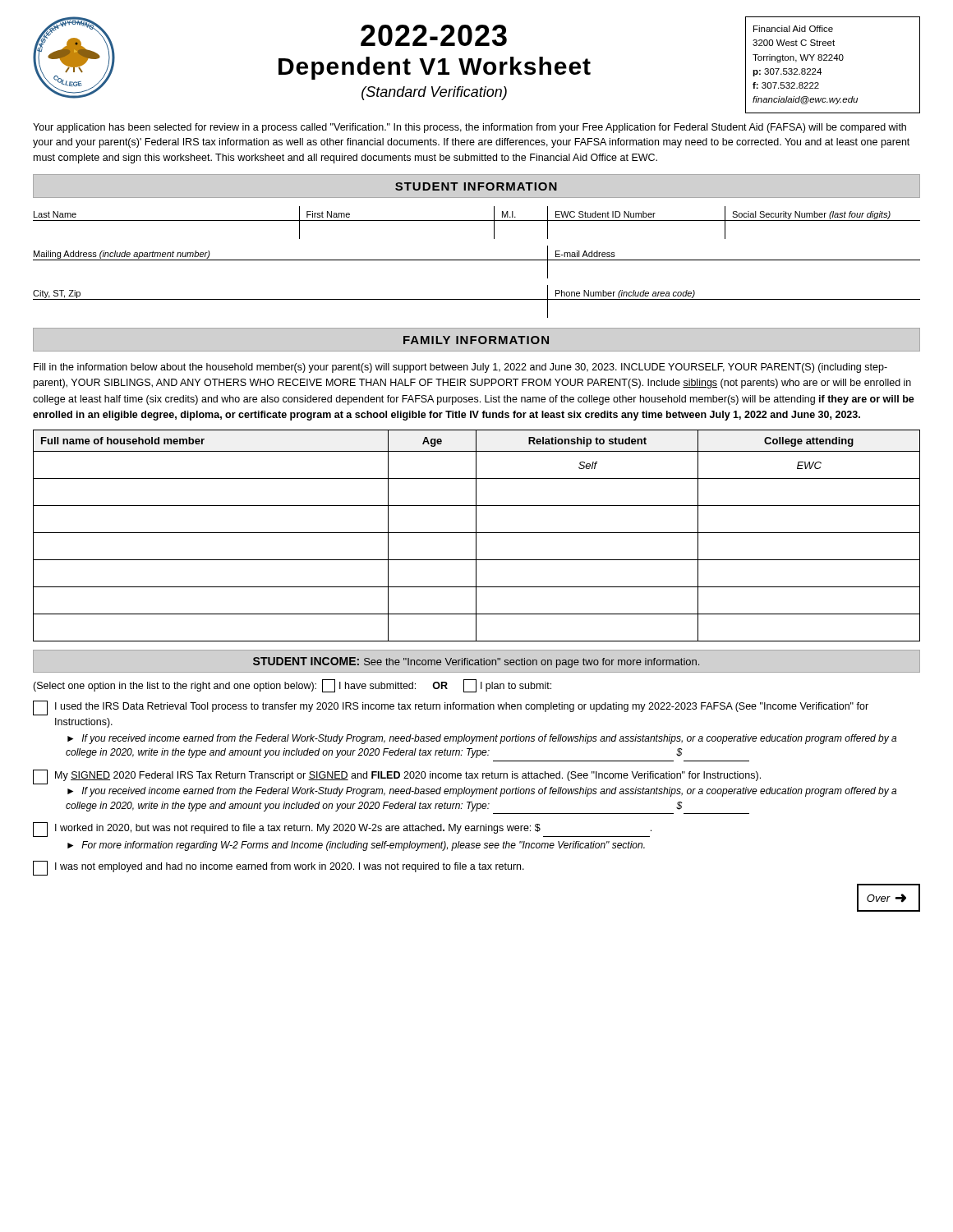This screenshot has height=1232, width=953.
Task: Locate the text block that says "Financial Aid Office"
Action: 805,64
